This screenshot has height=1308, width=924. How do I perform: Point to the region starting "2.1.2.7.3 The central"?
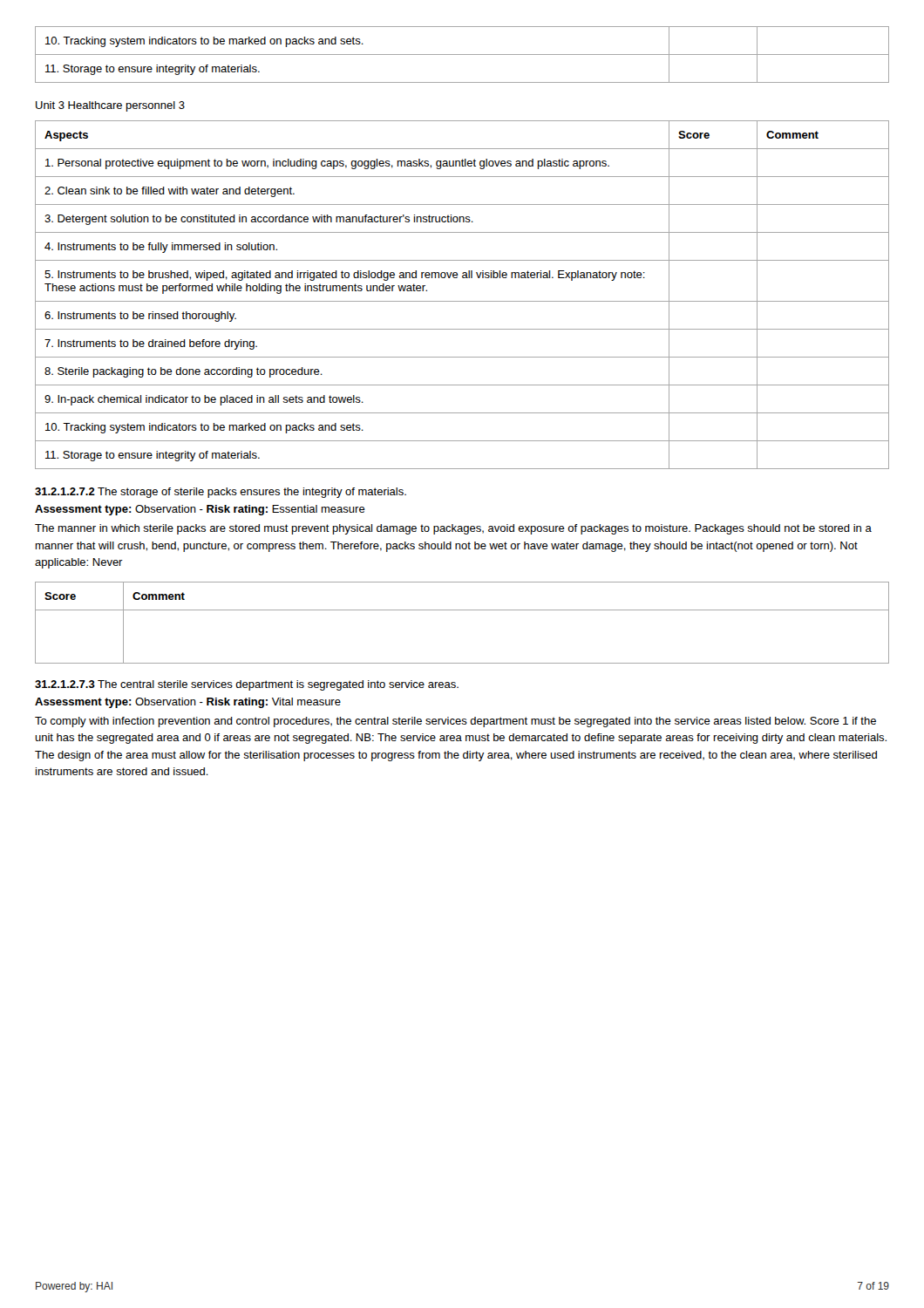(x=247, y=684)
